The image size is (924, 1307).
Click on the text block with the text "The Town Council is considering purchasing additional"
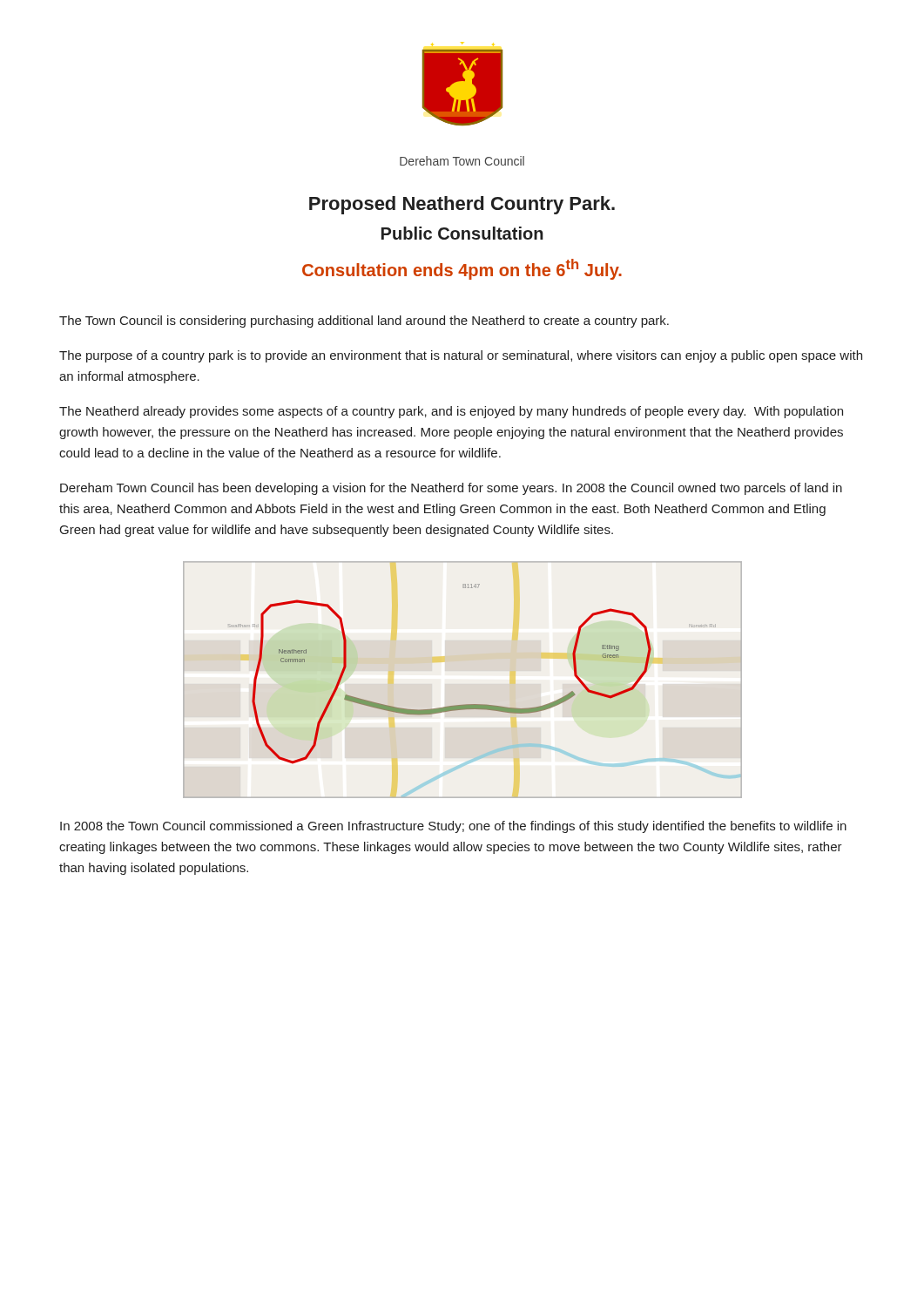[x=364, y=320]
